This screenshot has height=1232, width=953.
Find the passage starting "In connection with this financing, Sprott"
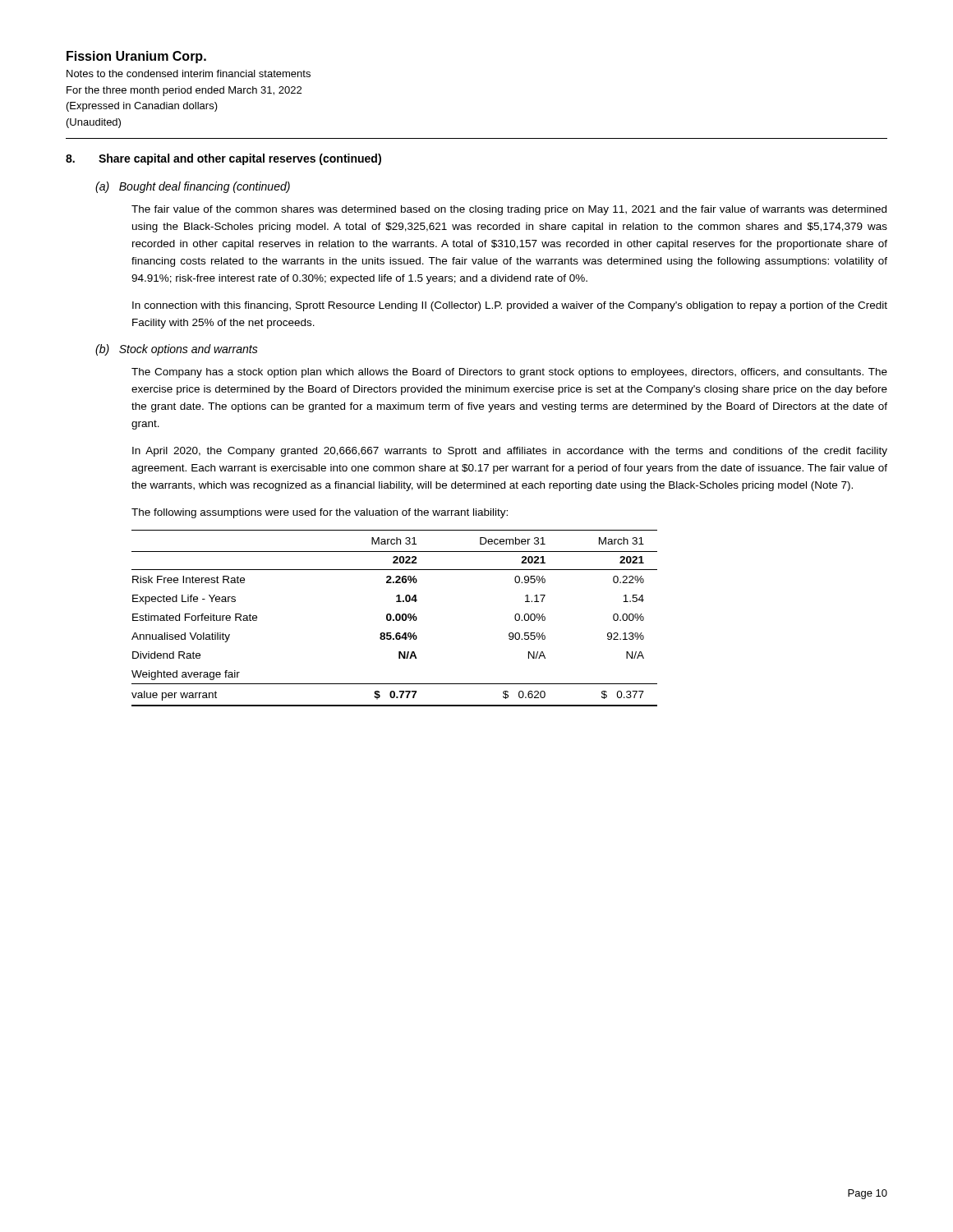pos(509,313)
